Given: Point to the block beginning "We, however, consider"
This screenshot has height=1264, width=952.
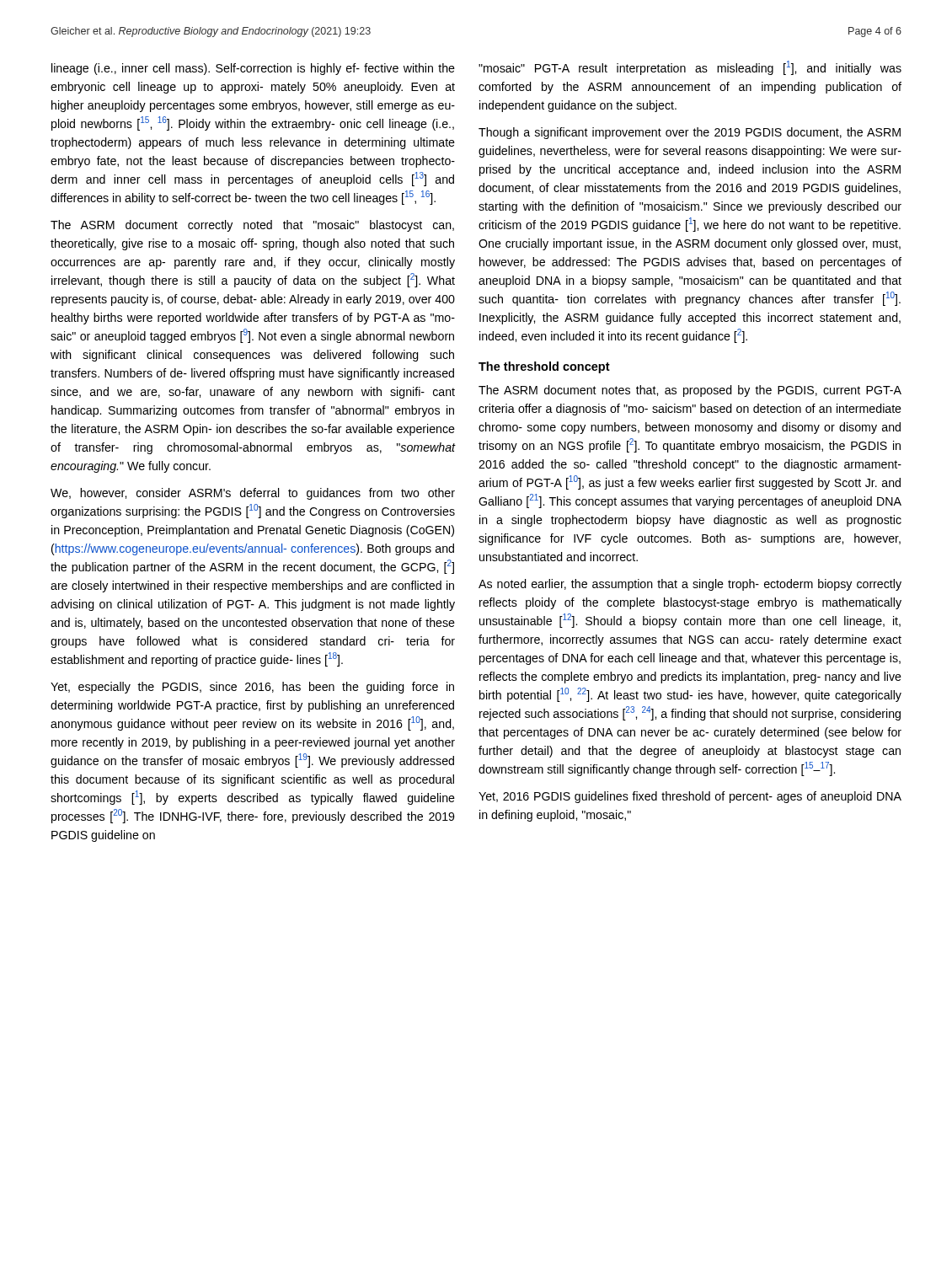Looking at the screenshot, I should click(253, 576).
